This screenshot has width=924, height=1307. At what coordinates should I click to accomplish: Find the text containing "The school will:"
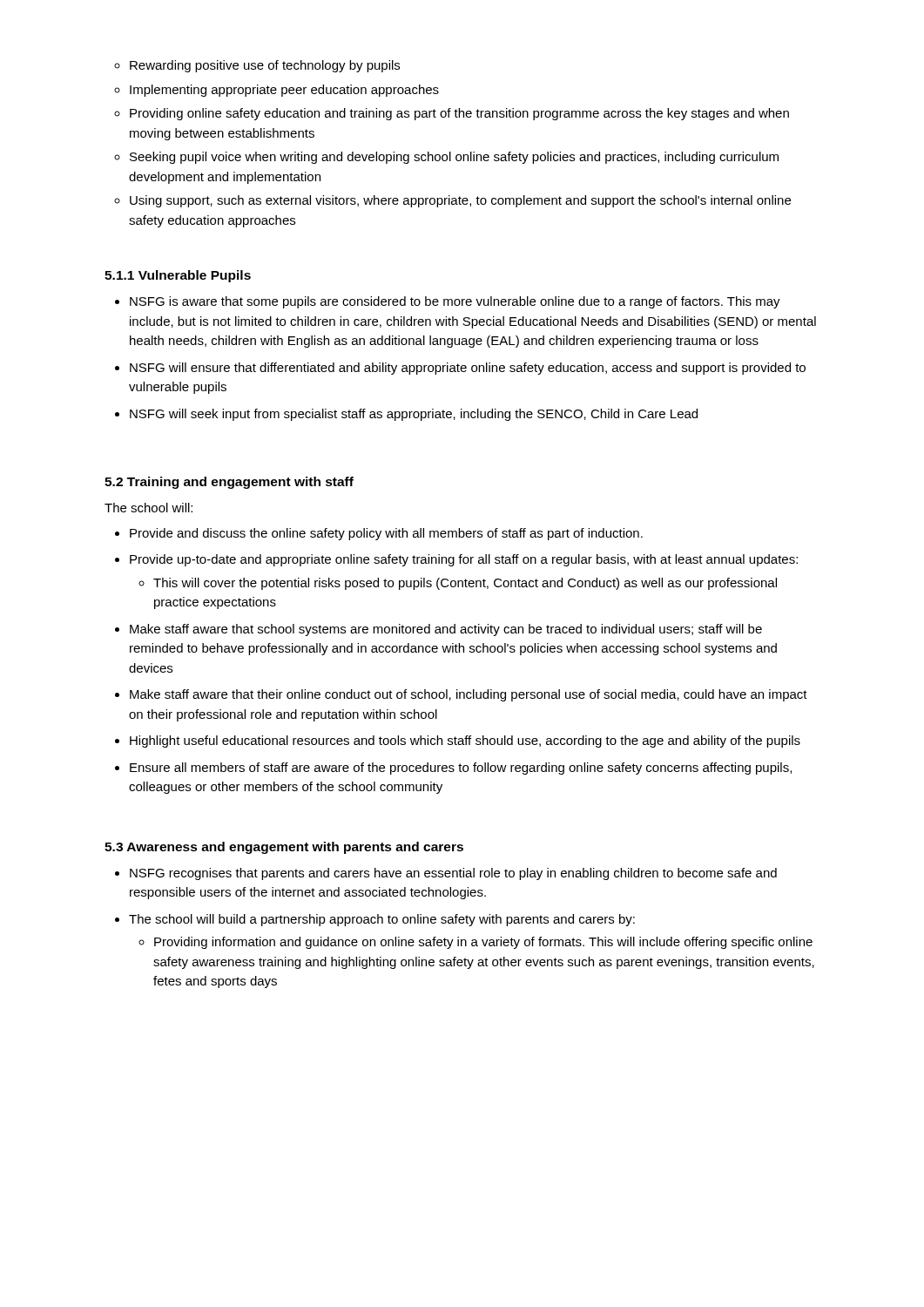coord(149,508)
